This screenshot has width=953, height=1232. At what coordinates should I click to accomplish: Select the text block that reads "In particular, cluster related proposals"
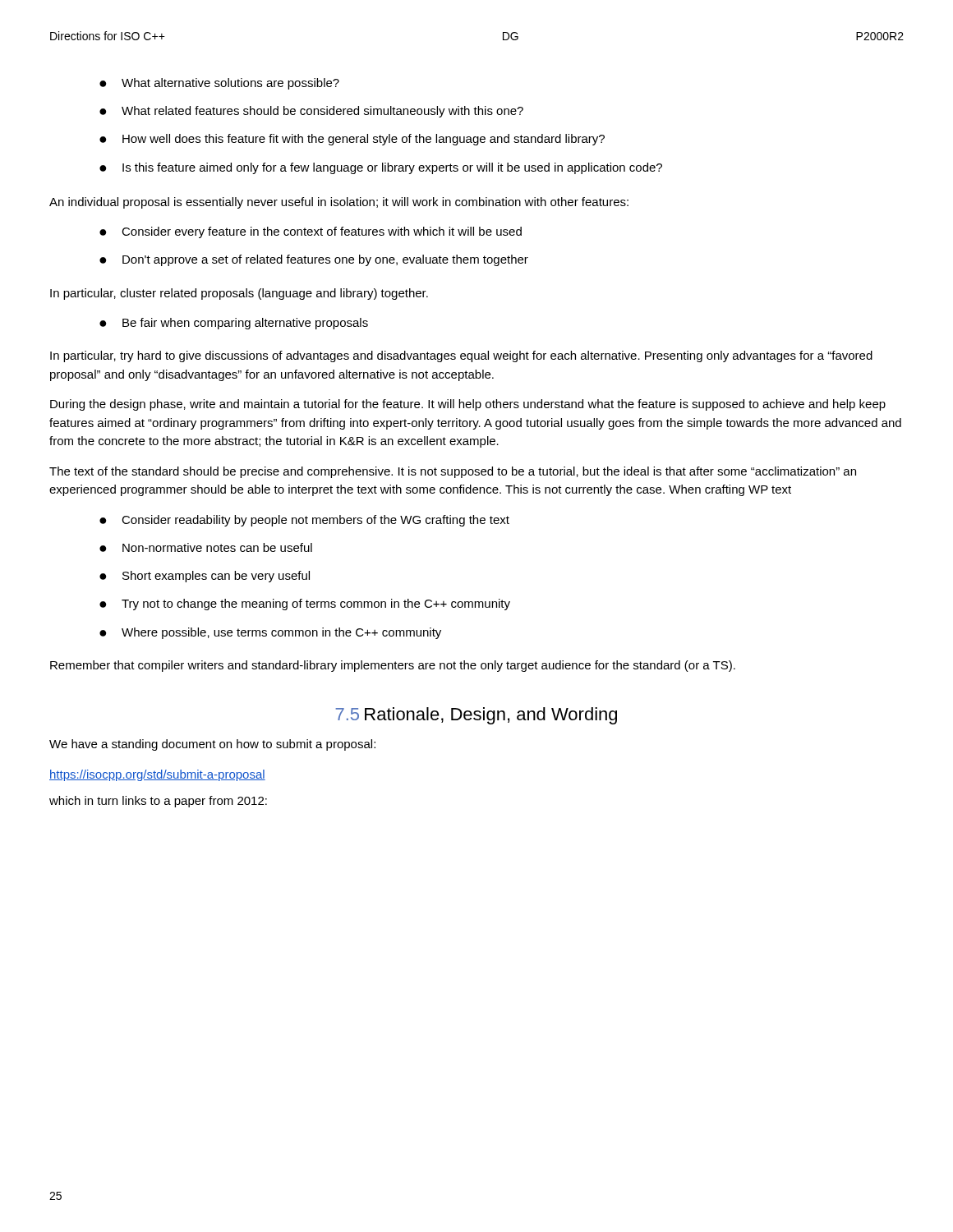239,293
